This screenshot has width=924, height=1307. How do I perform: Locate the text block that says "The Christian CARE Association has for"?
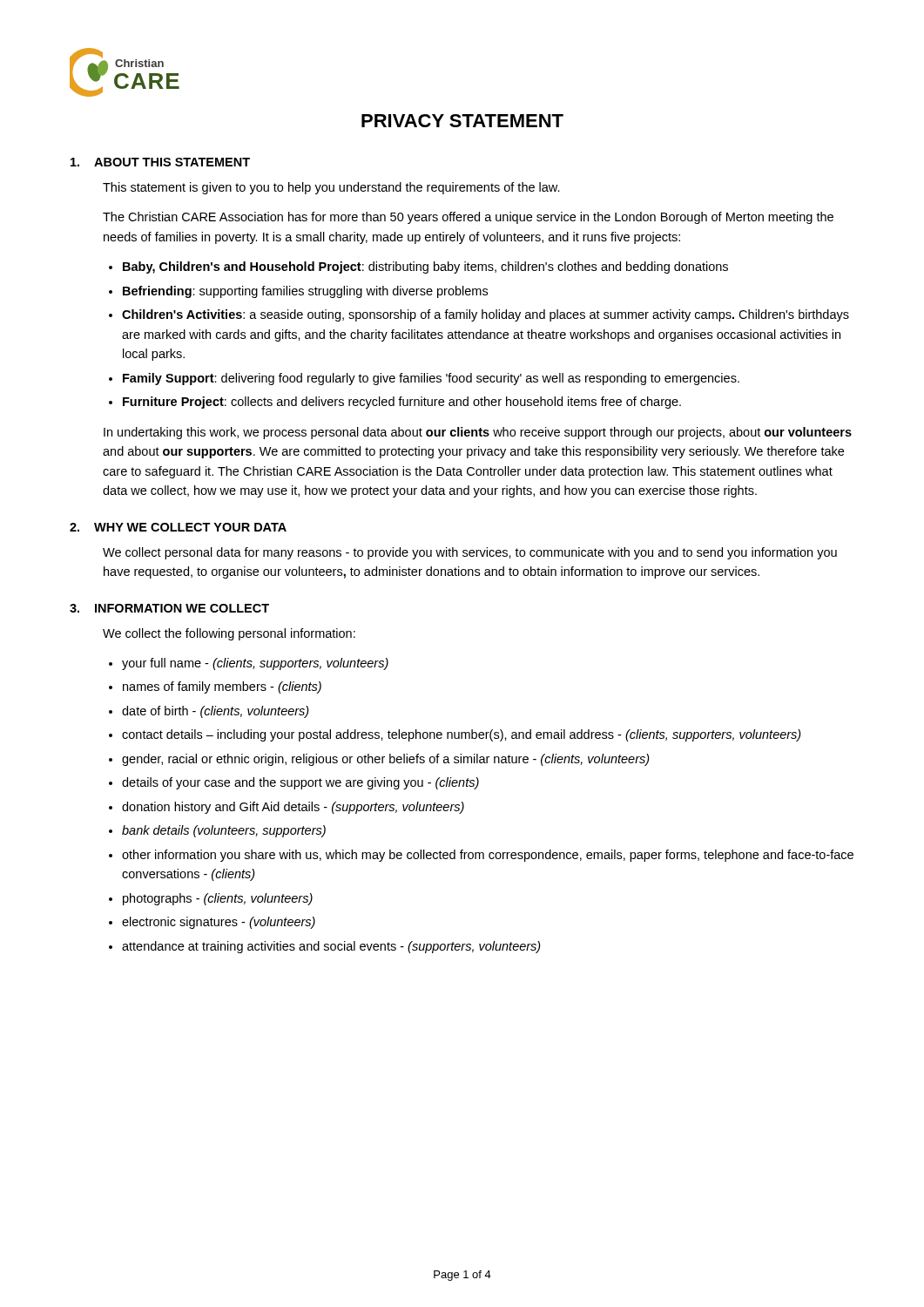click(479, 227)
